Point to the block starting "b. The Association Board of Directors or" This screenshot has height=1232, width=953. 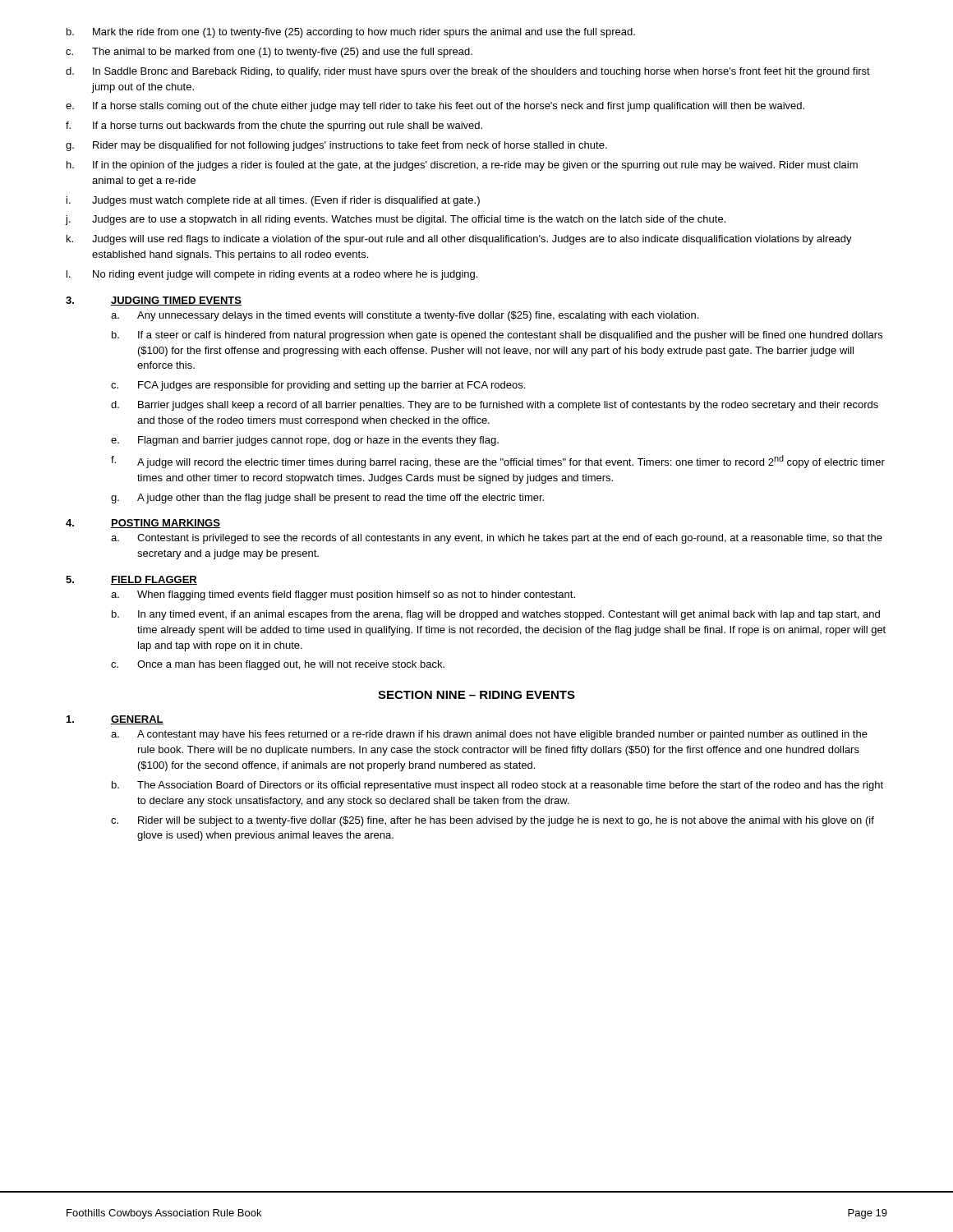point(499,793)
